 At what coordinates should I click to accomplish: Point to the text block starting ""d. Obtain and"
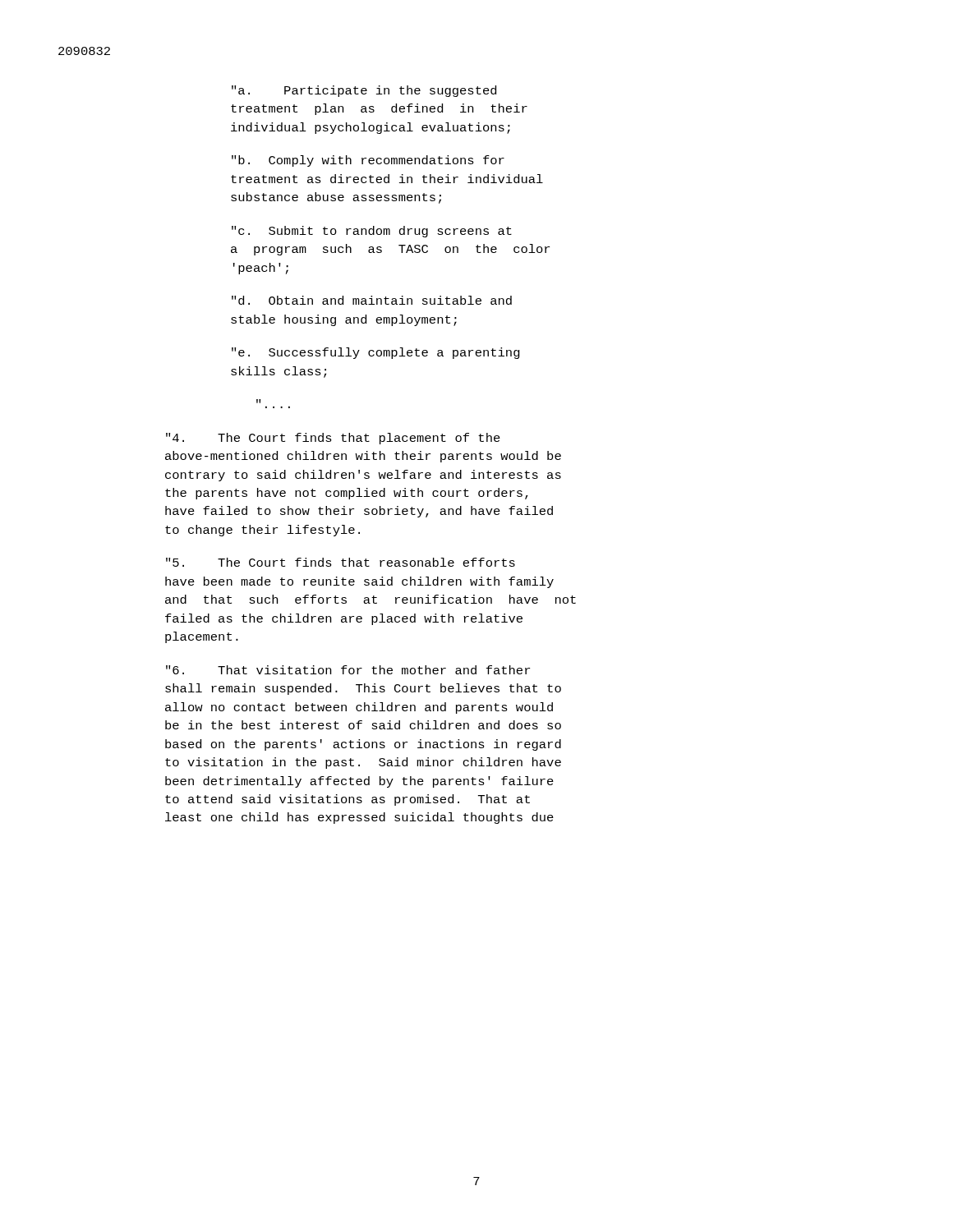(x=371, y=311)
